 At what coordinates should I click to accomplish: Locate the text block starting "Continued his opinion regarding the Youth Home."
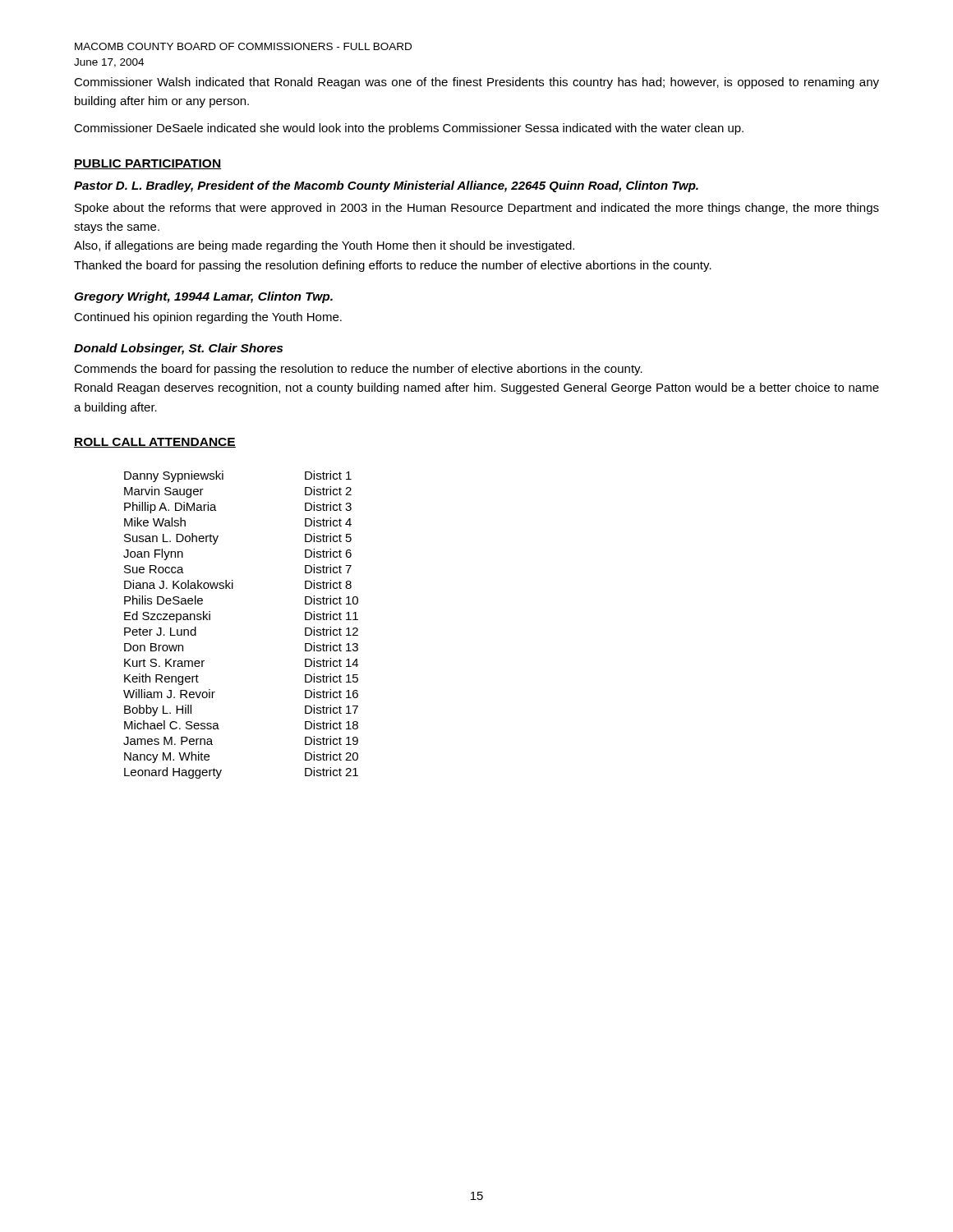pyautogui.click(x=208, y=316)
